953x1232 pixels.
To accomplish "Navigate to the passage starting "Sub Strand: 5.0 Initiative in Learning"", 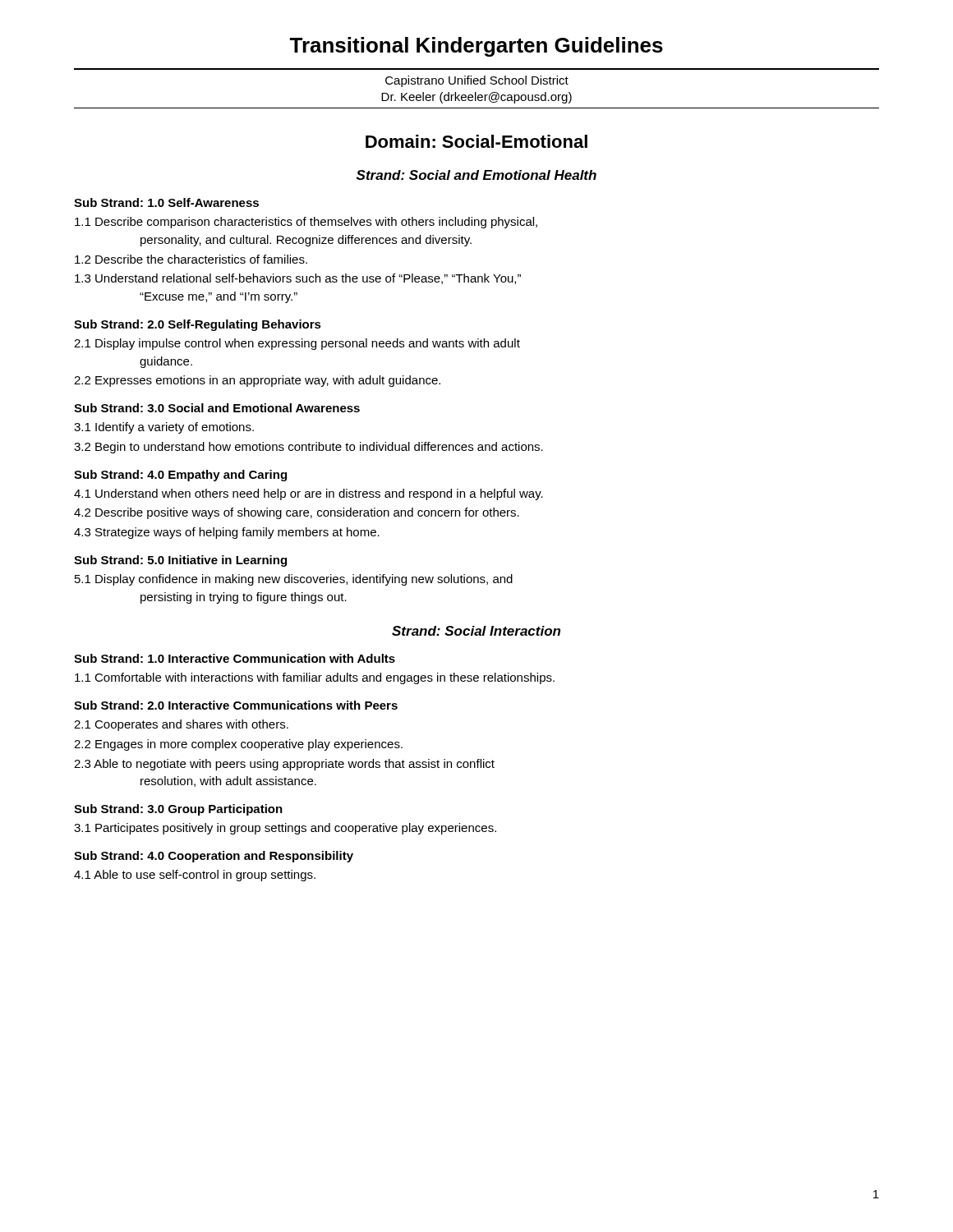I will pyautogui.click(x=181, y=560).
